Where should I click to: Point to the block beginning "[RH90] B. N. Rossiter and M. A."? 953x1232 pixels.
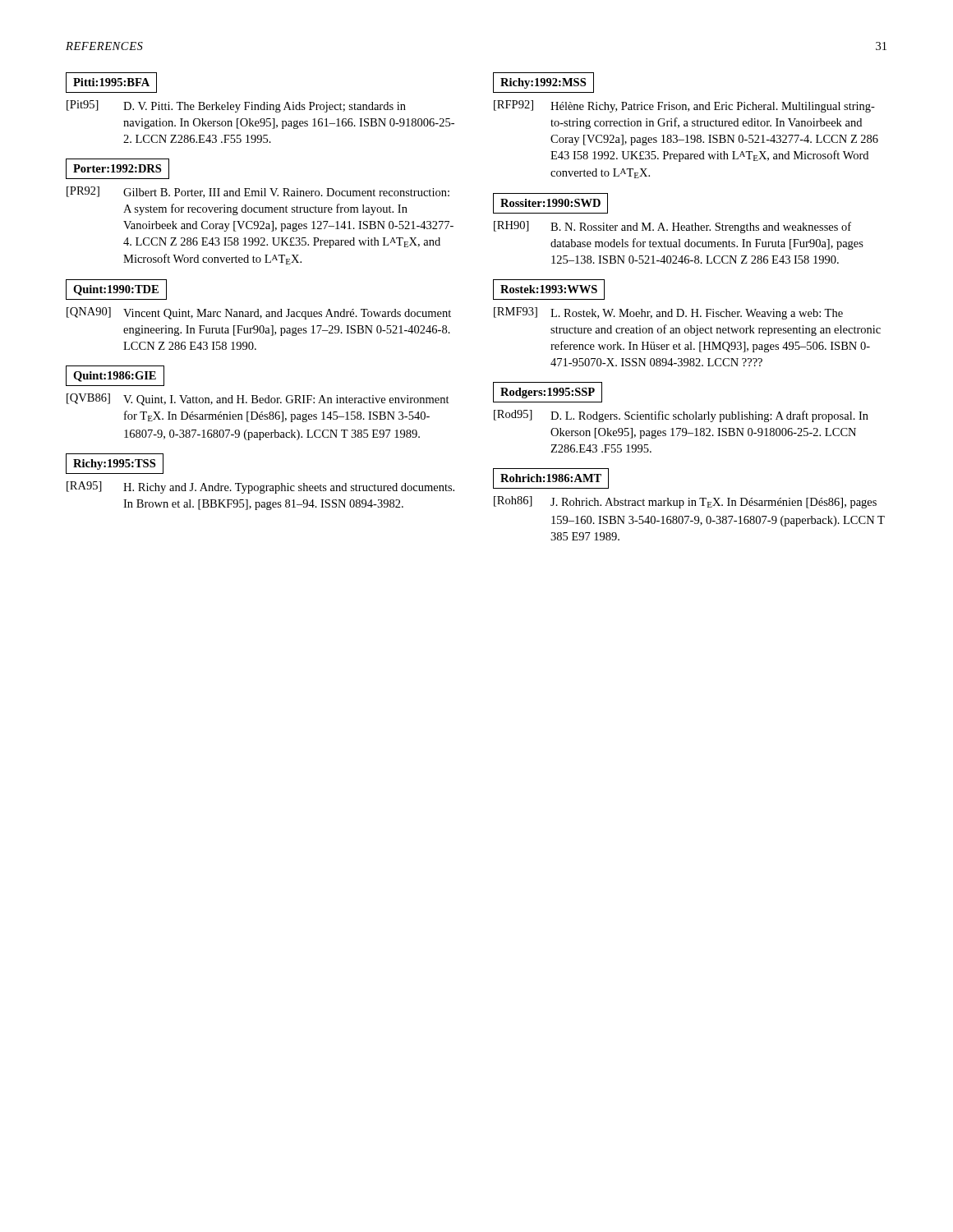[690, 243]
